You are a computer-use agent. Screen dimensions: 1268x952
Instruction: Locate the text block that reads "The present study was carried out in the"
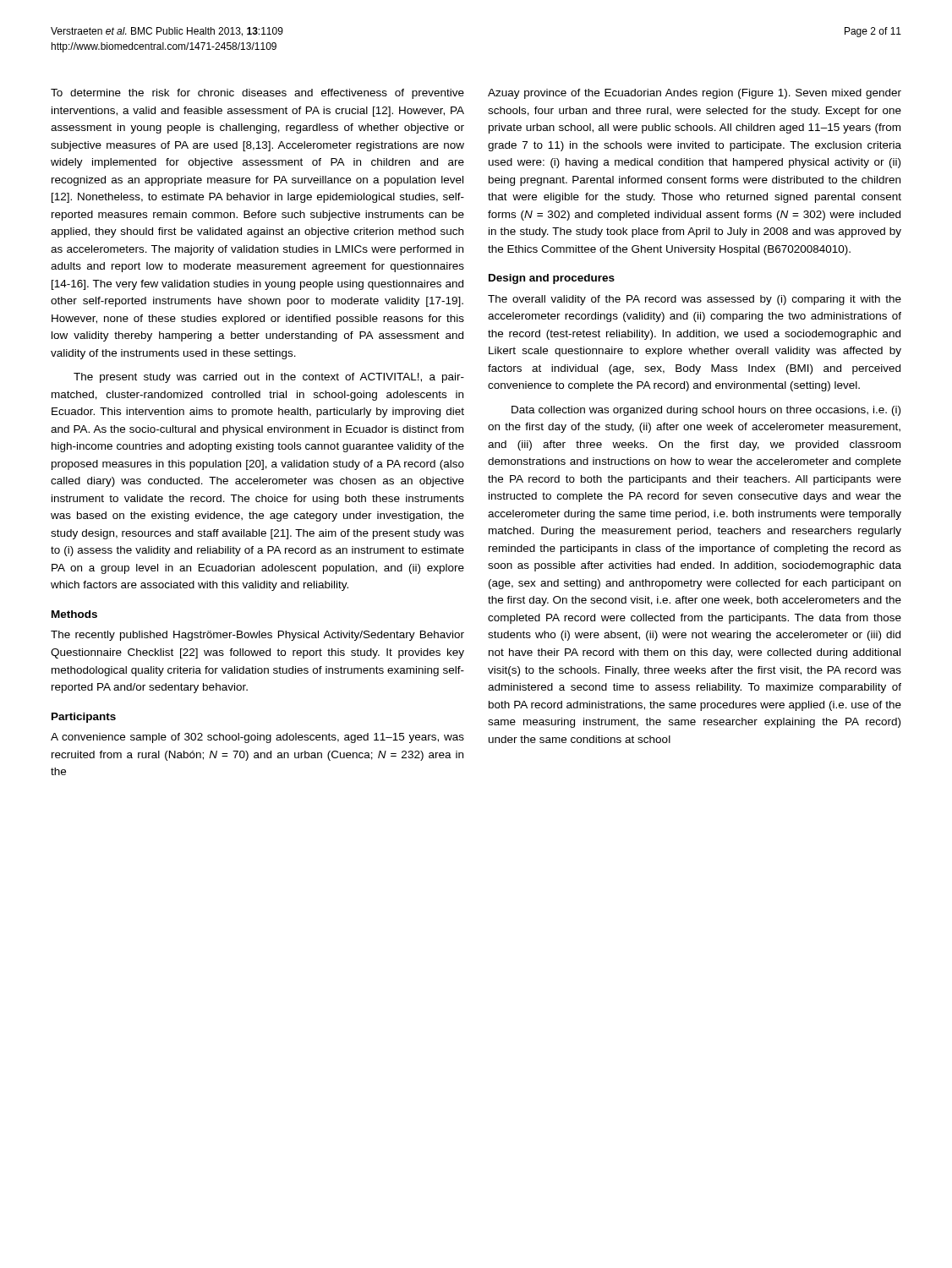click(x=257, y=481)
